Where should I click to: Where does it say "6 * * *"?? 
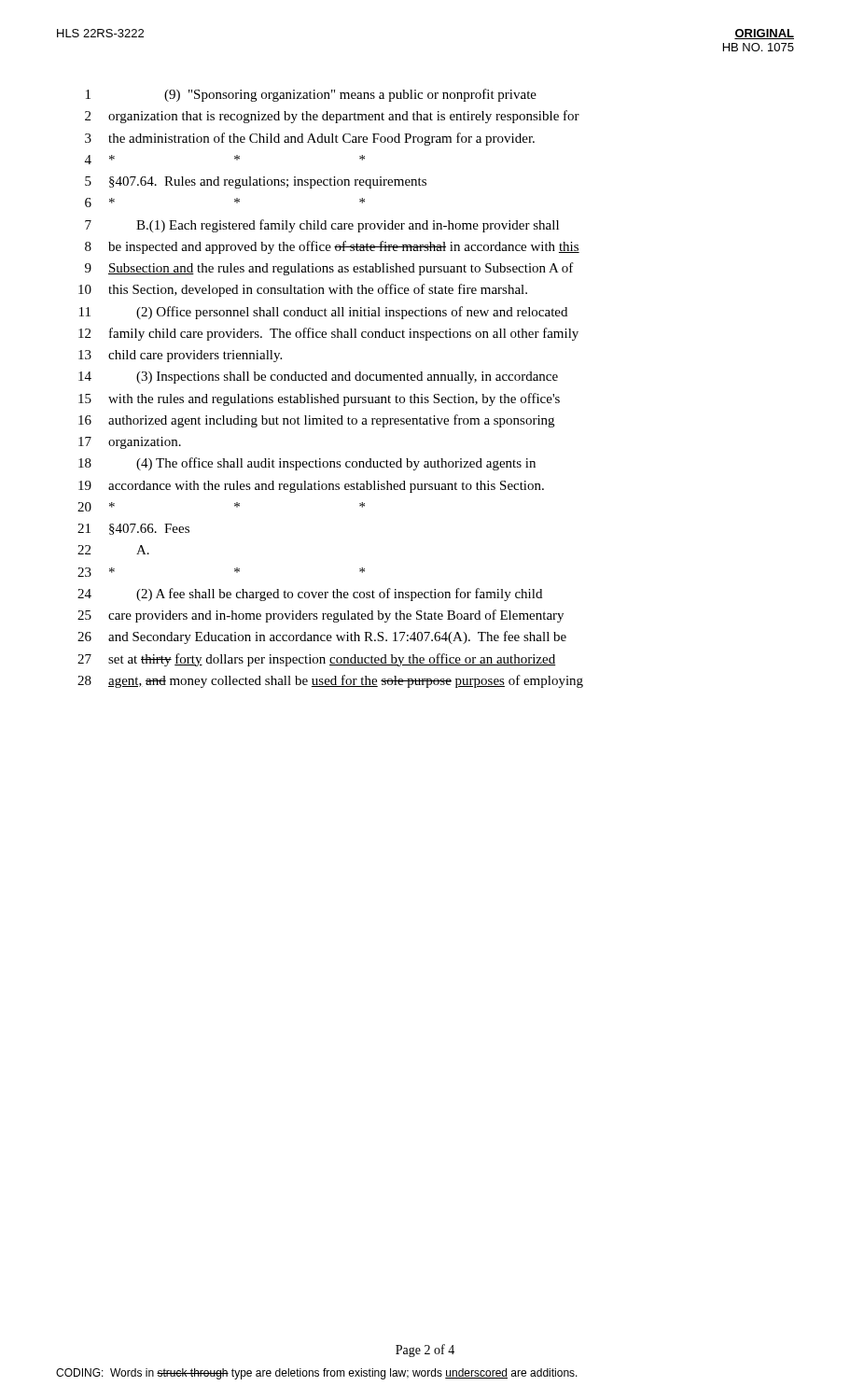tap(88, 202)
